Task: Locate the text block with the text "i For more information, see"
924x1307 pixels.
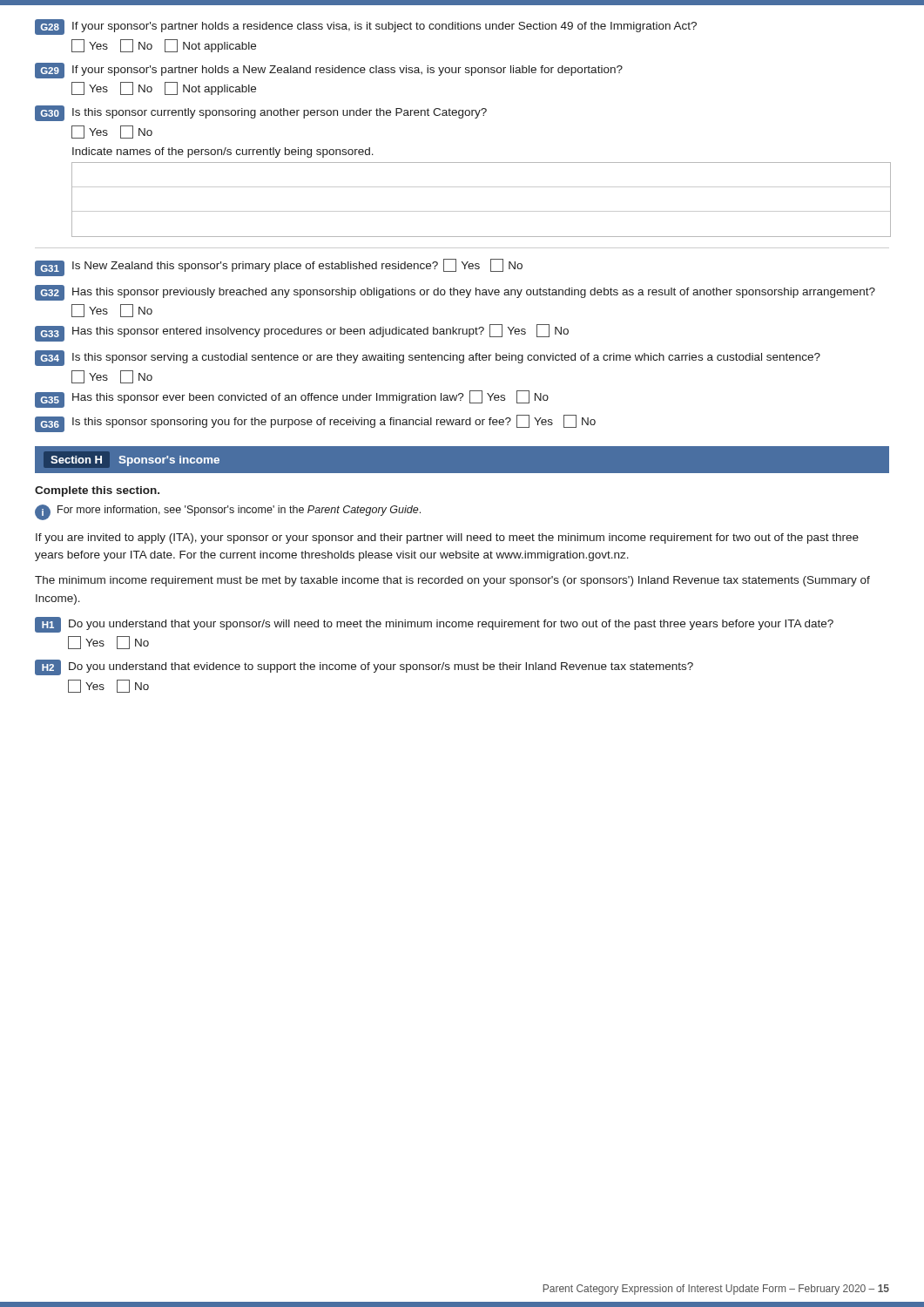Action: (x=228, y=512)
